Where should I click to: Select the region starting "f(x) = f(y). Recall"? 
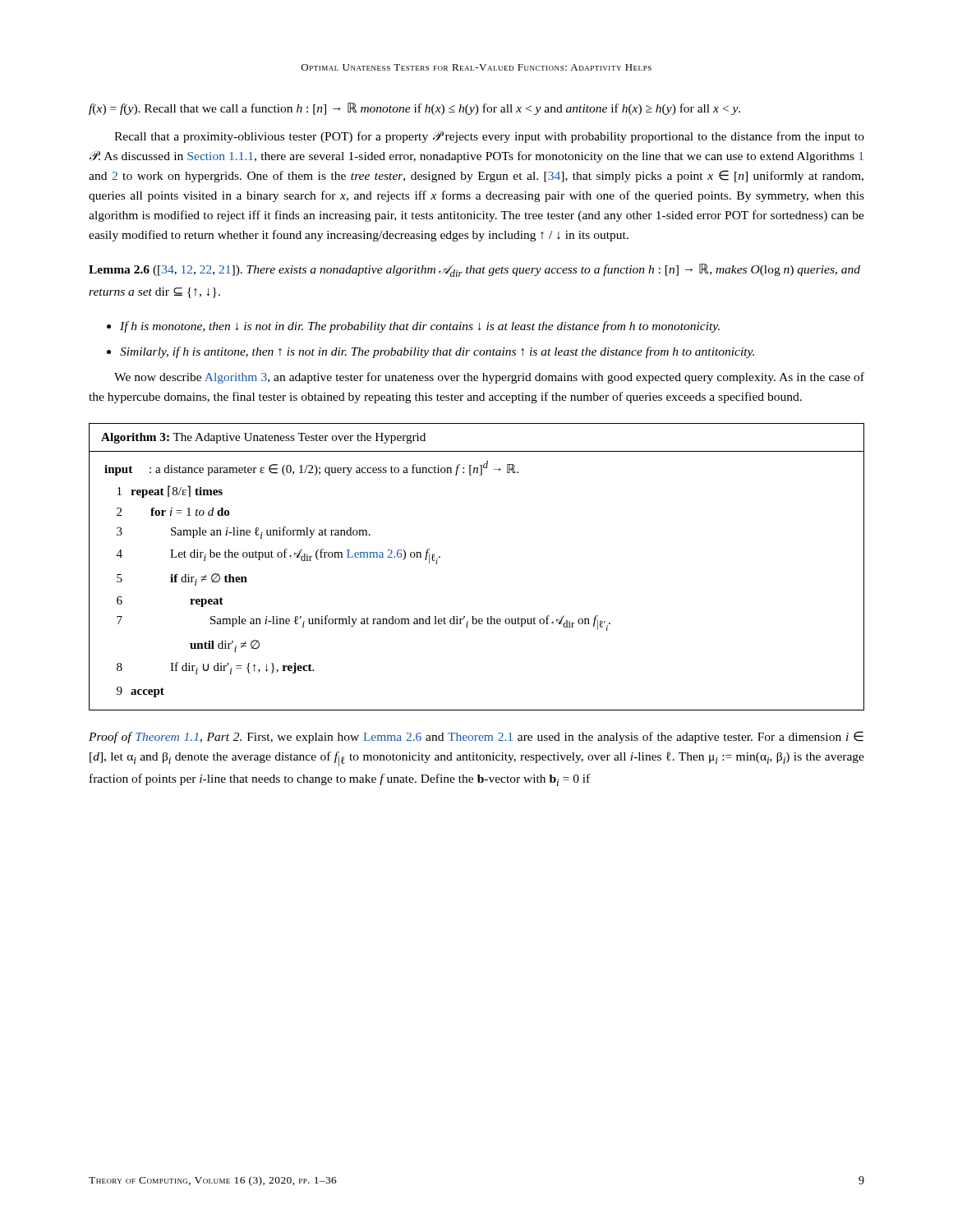pyautogui.click(x=476, y=171)
